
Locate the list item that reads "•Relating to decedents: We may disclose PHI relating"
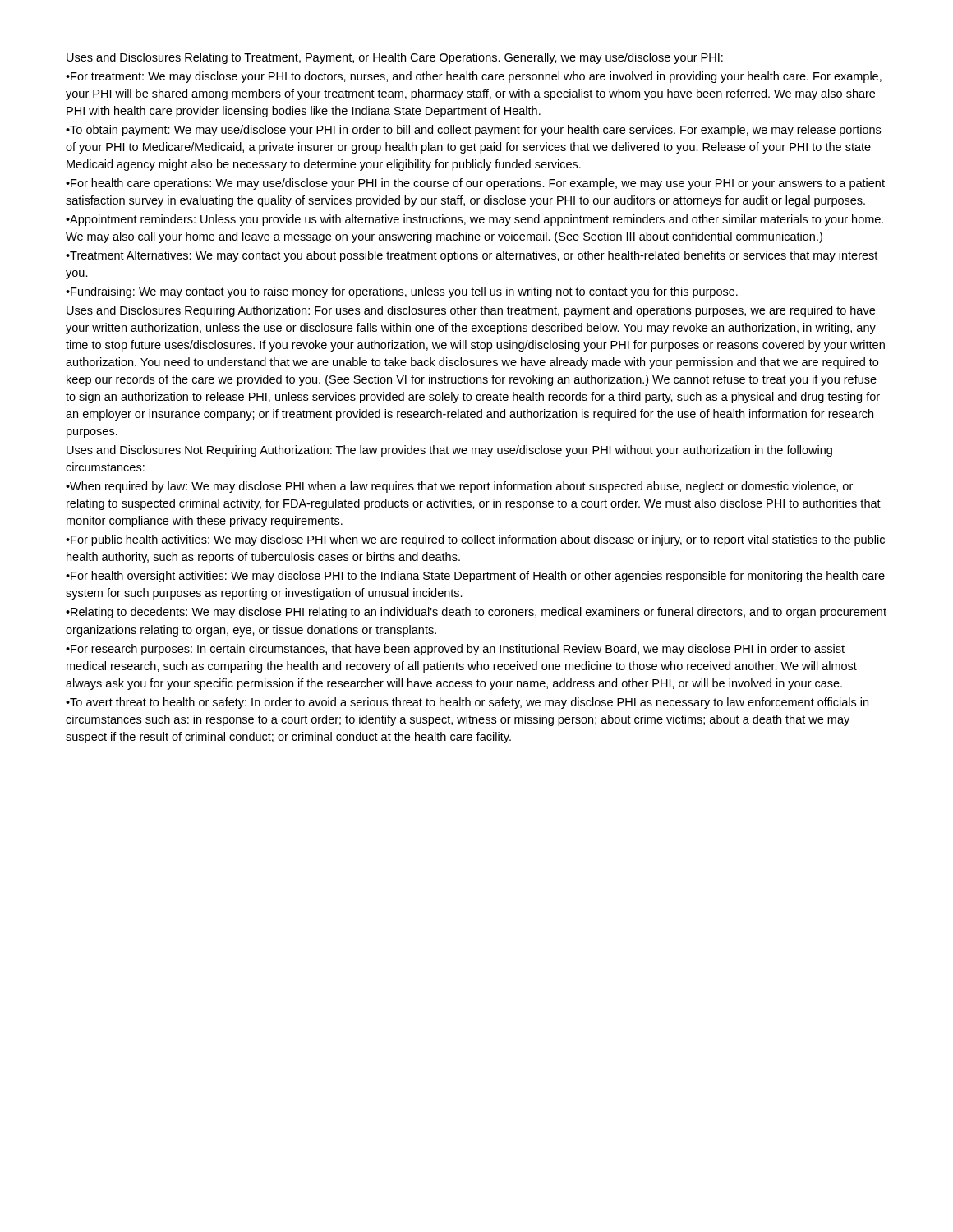coord(476,621)
